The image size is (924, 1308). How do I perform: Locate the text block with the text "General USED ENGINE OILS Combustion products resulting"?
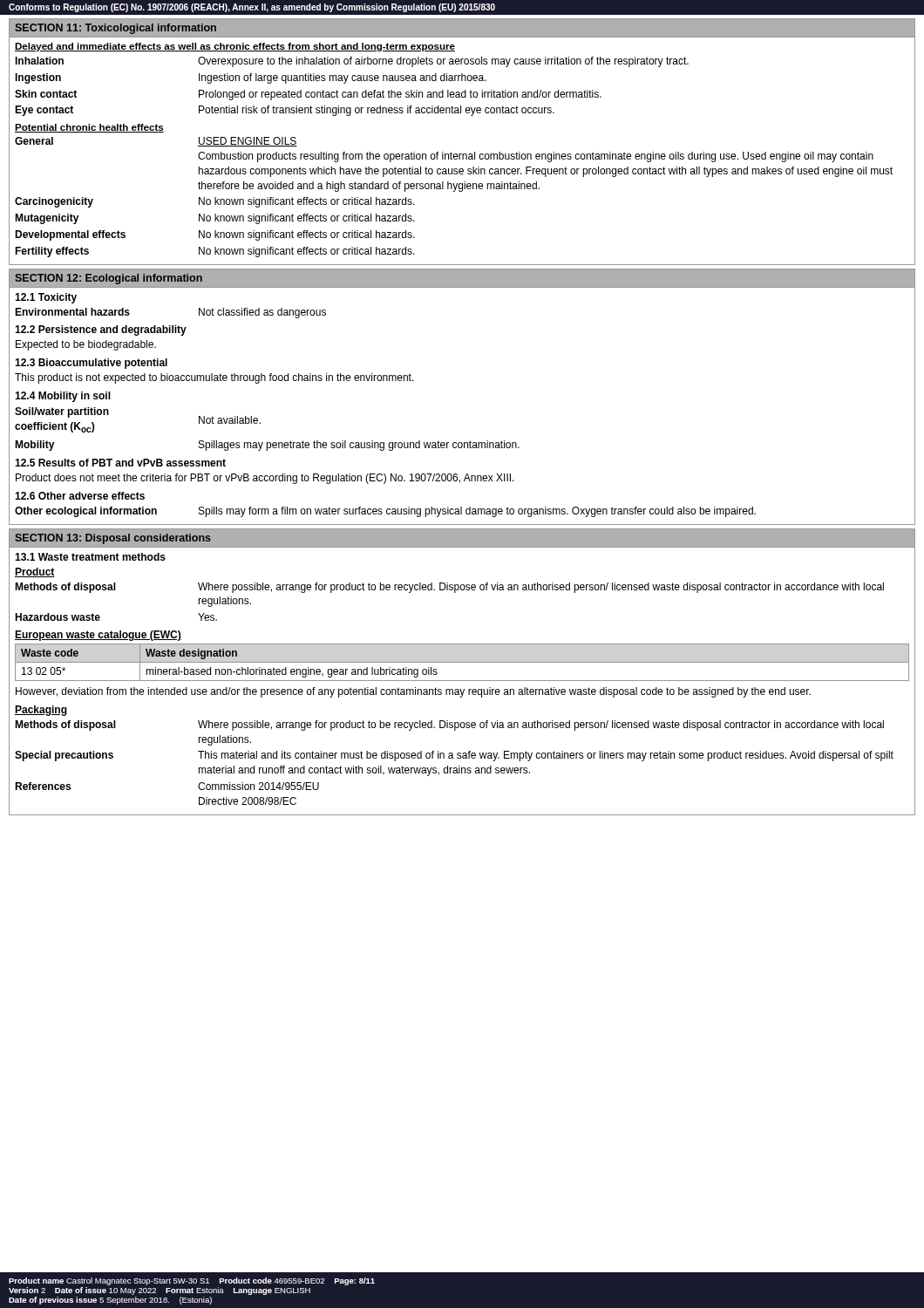pos(462,164)
